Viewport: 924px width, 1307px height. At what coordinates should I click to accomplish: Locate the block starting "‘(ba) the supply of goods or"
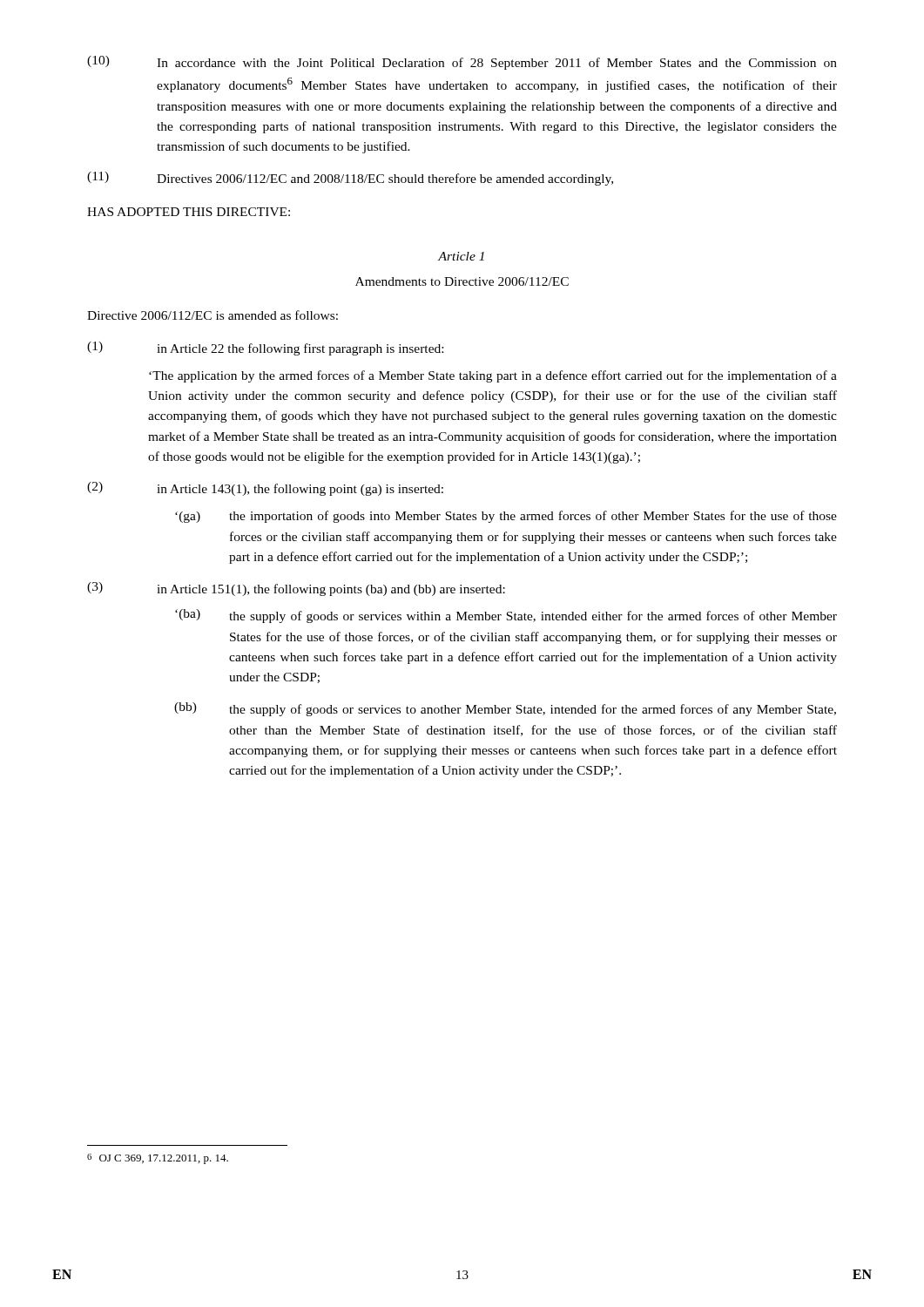[x=506, y=646]
